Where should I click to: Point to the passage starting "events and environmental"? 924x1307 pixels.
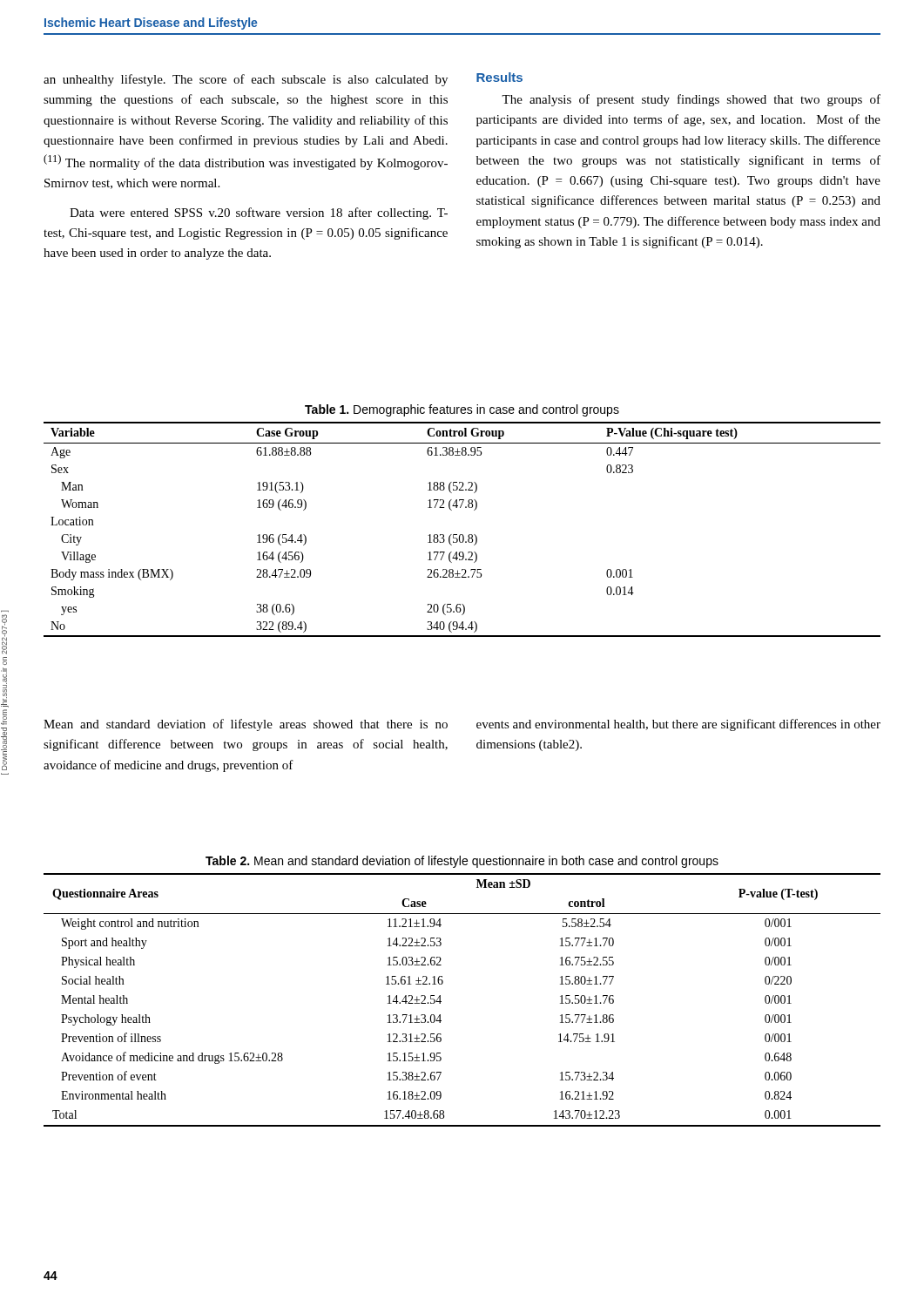678,735
